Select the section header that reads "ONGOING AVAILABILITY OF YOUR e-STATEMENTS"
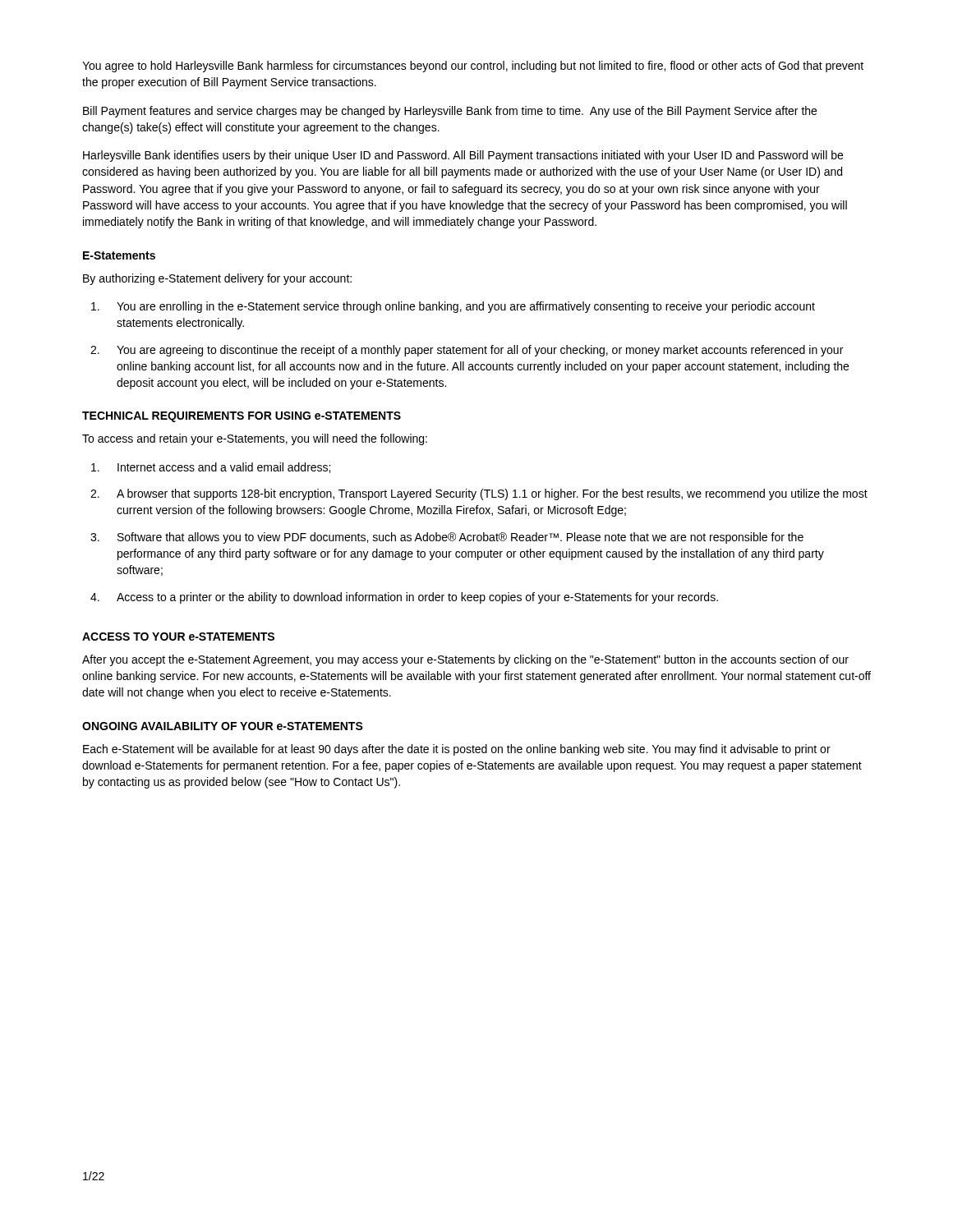953x1232 pixels. (x=223, y=726)
